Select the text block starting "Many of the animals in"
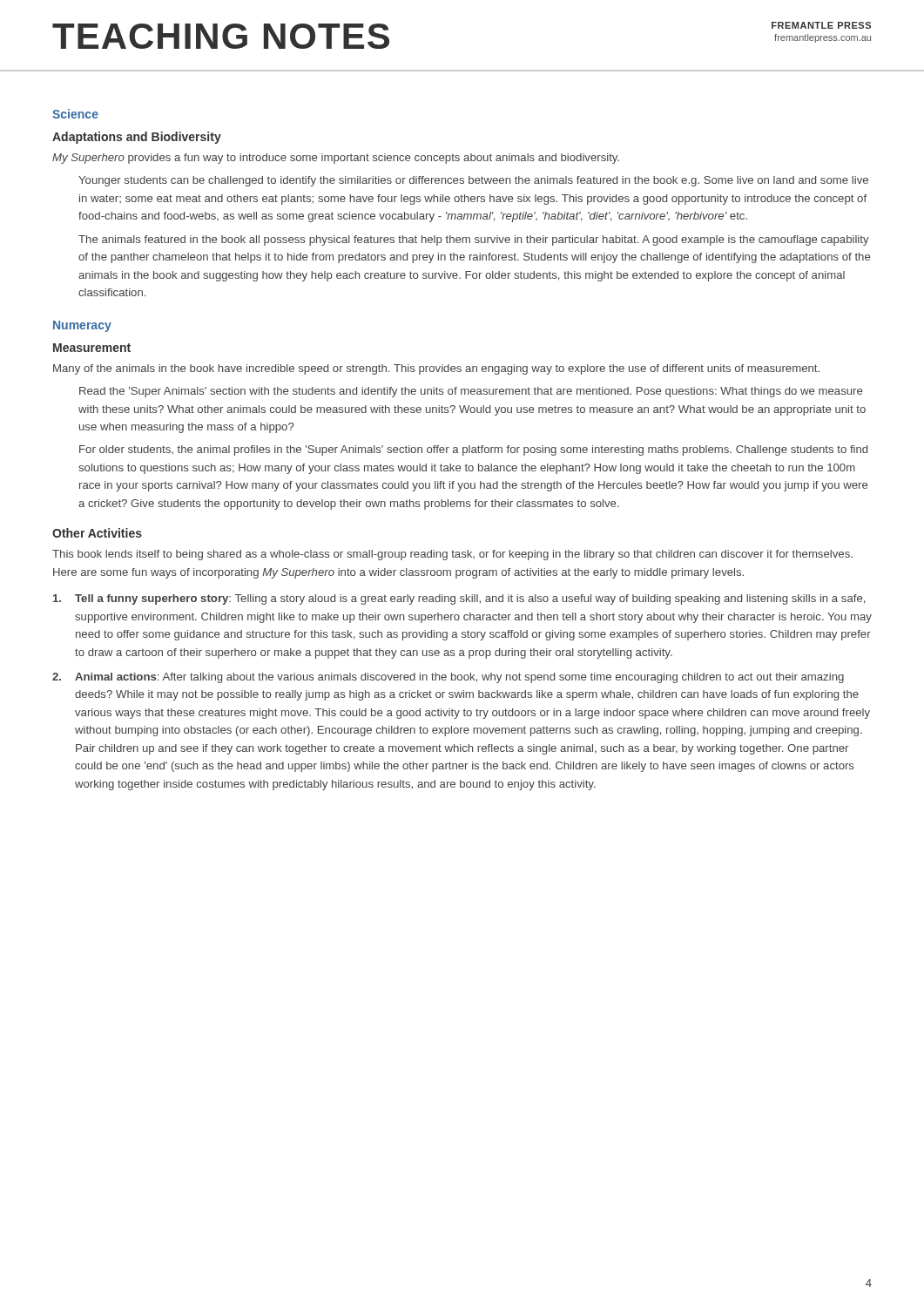Viewport: 924px width, 1307px height. [436, 368]
